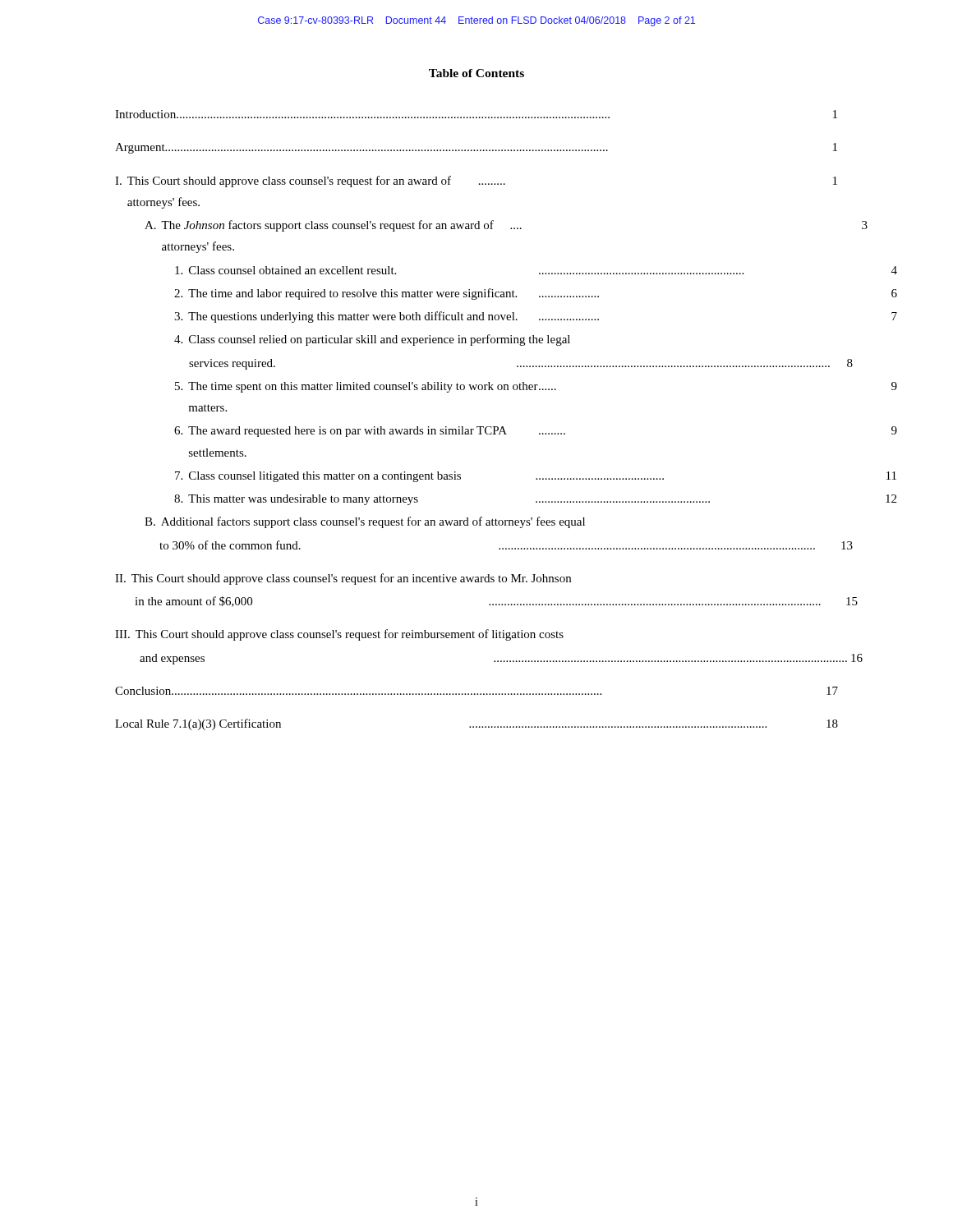
Task: Navigate to the passage starting "I. This Court"
Action: point(476,191)
